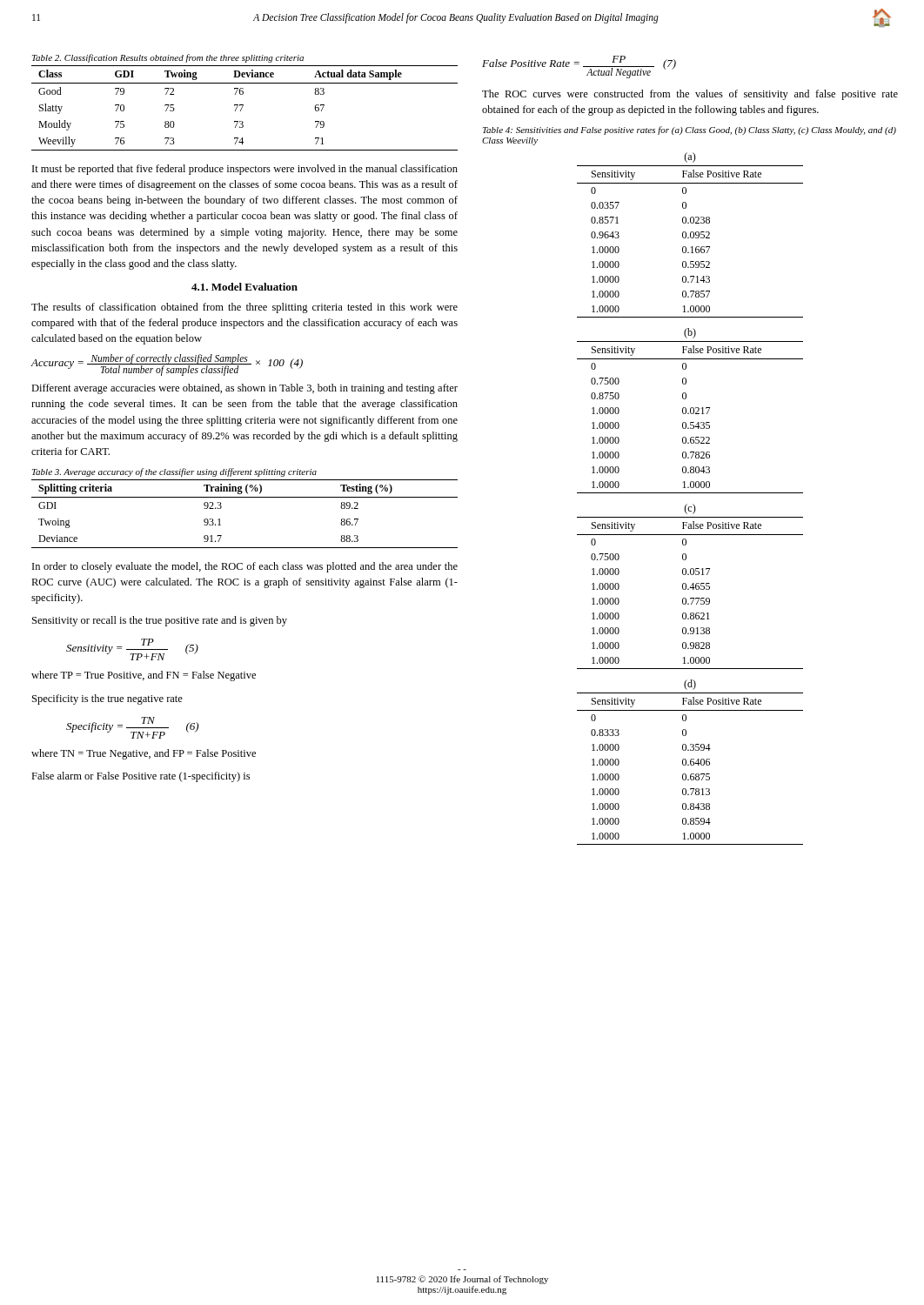Viewport: 924px width, 1305px height.
Task: Navigate to the element starting "The results of classification obtained from the three"
Action: [244, 323]
